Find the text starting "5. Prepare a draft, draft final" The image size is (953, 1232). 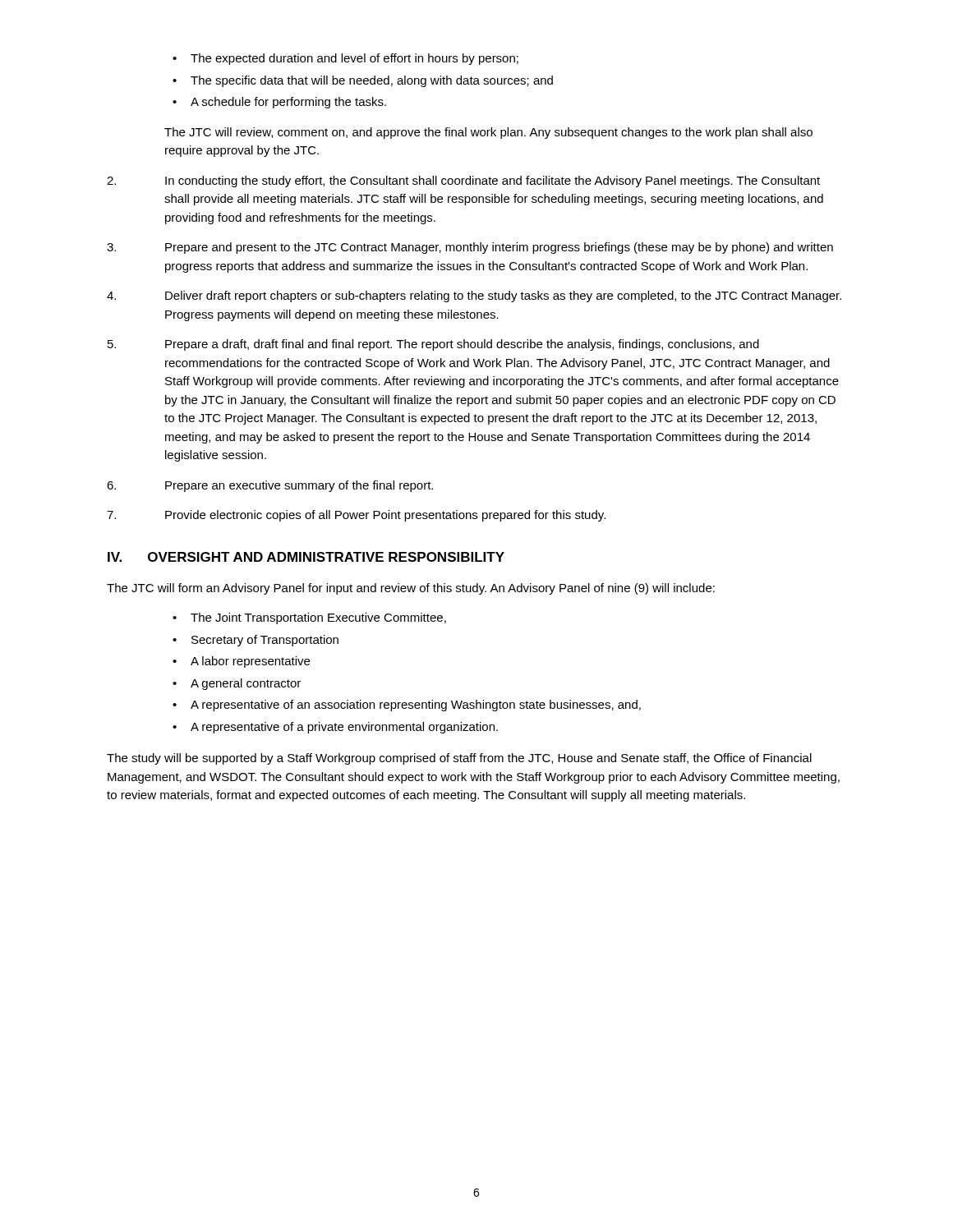[x=476, y=400]
